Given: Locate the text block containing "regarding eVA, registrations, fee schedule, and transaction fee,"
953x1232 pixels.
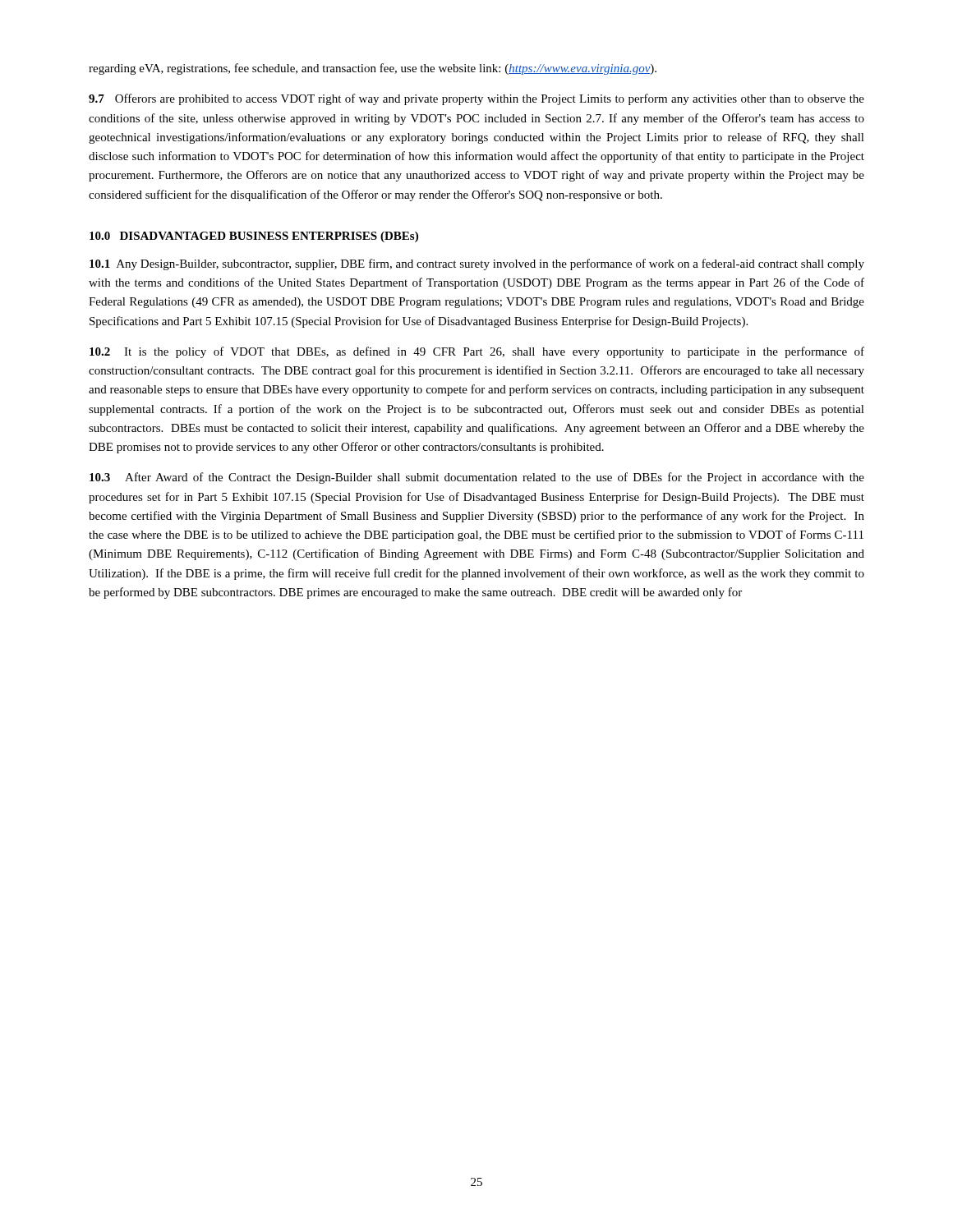Looking at the screenshot, I should click(373, 68).
